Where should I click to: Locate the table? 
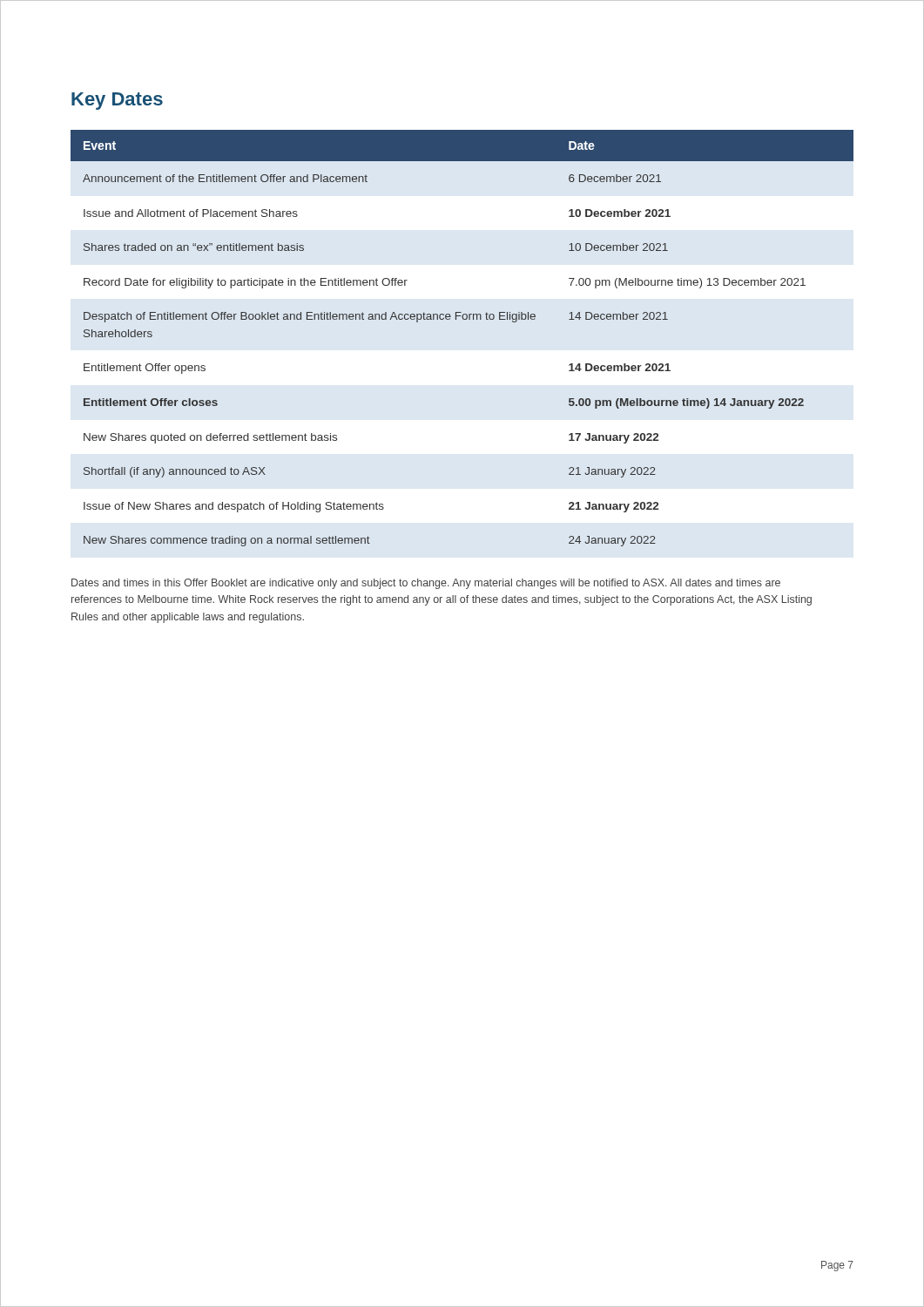tap(462, 344)
